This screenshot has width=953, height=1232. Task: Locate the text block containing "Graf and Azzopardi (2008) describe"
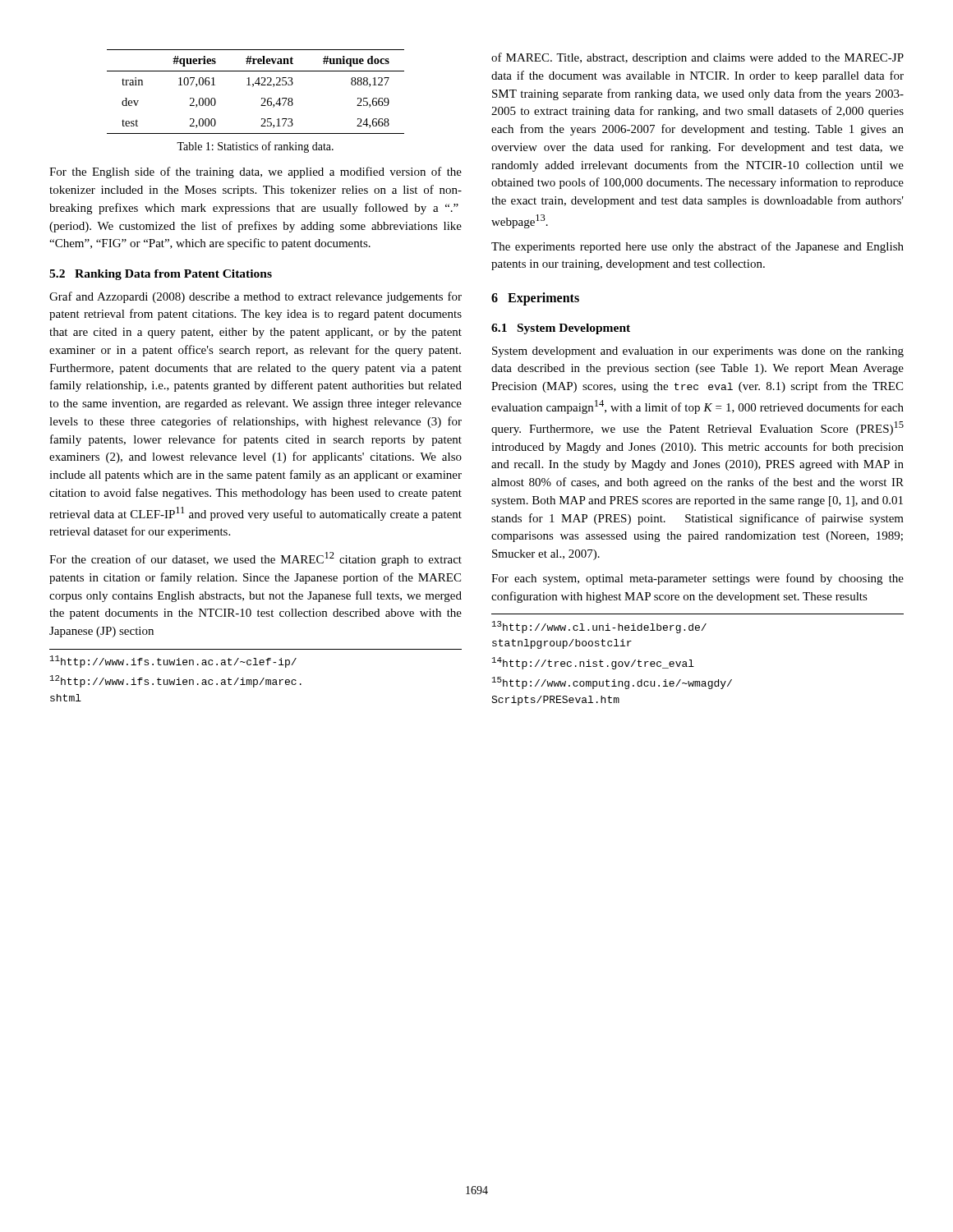tap(255, 415)
